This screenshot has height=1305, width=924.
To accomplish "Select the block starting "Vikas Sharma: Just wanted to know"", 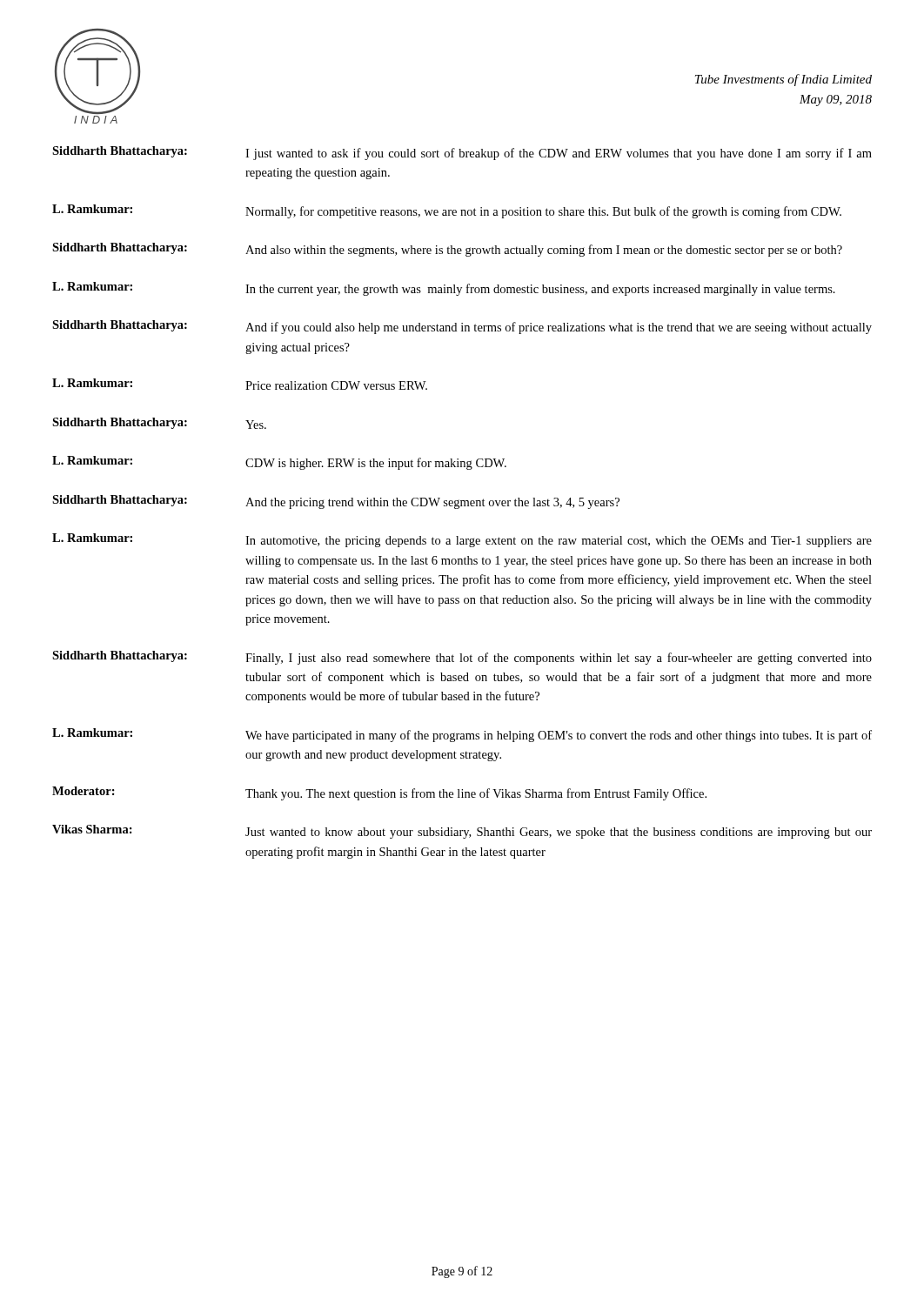I will click(462, 842).
